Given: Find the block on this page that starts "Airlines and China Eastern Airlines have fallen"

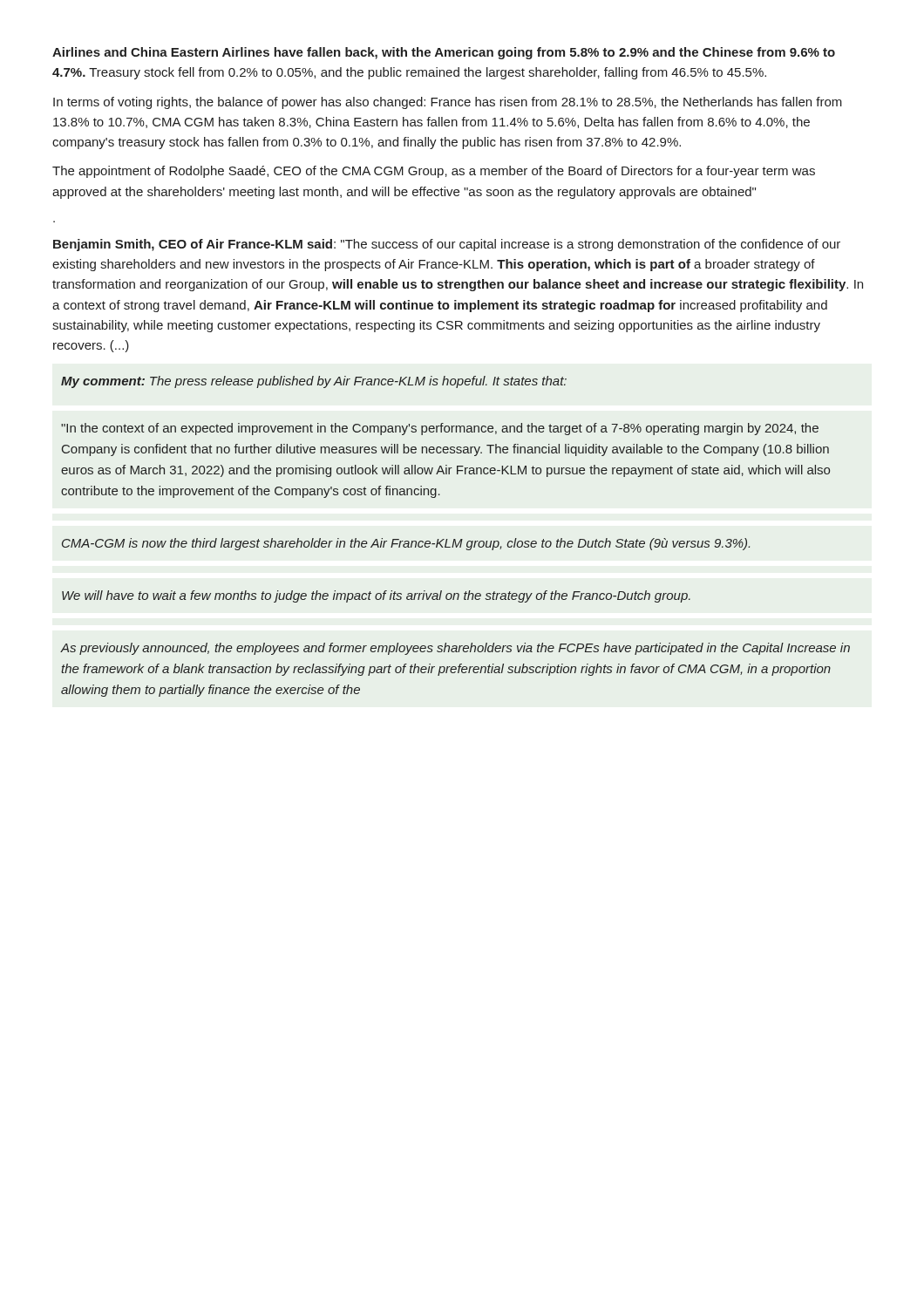Looking at the screenshot, I should [444, 62].
